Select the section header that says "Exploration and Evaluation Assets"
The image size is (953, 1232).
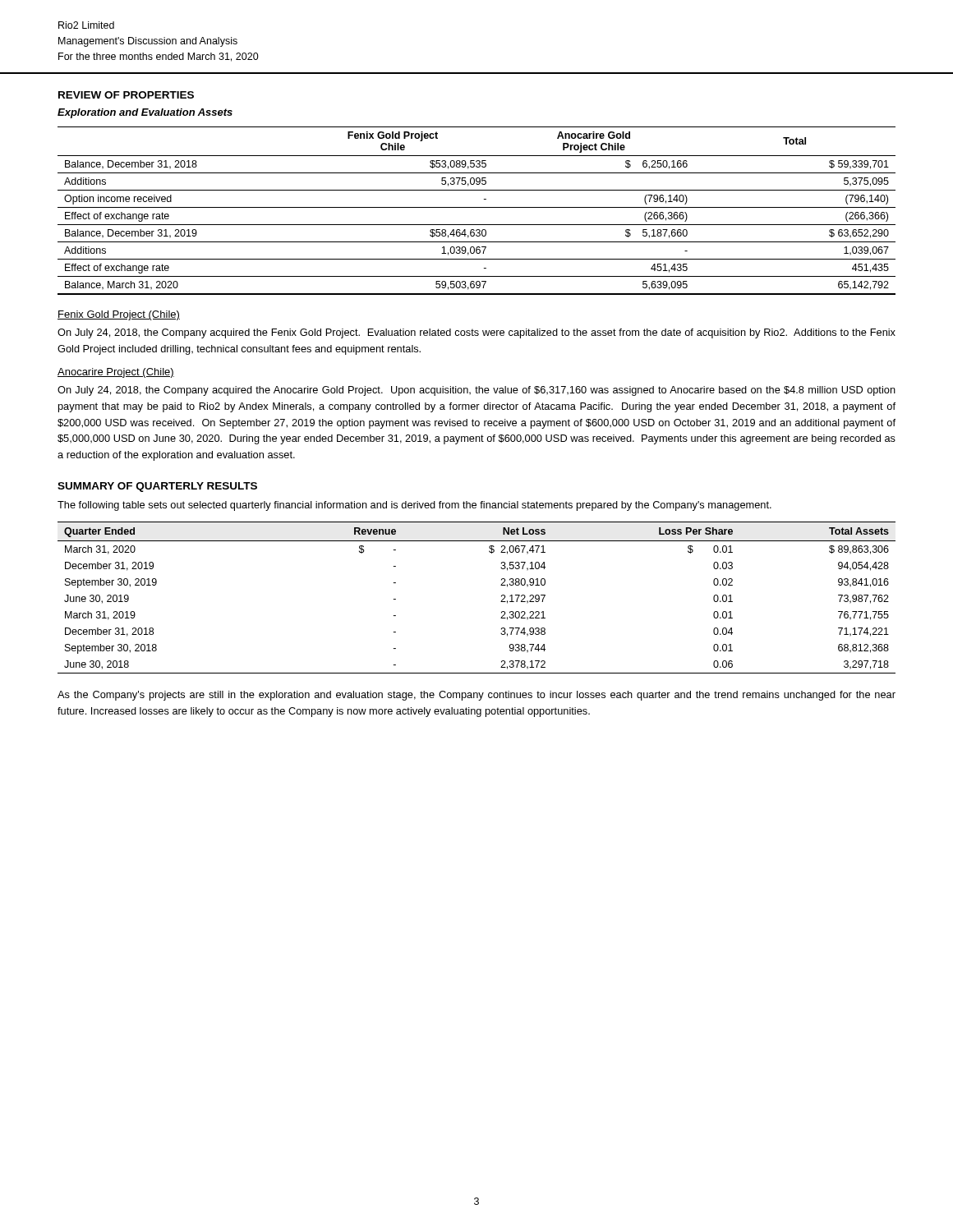click(x=145, y=112)
